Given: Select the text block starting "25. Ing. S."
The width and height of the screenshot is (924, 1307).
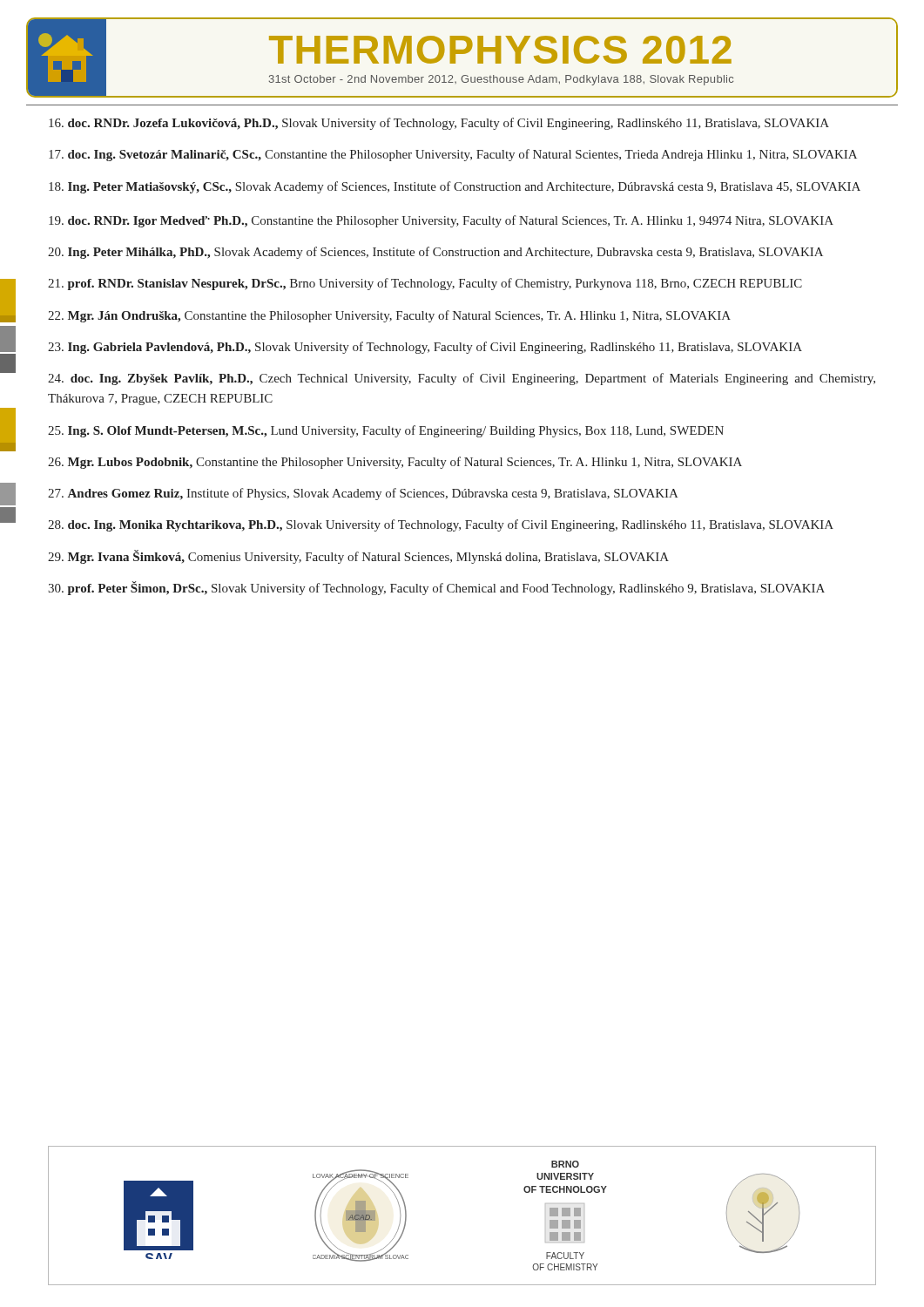Looking at the screenshot, I should [x=386, y=430].
